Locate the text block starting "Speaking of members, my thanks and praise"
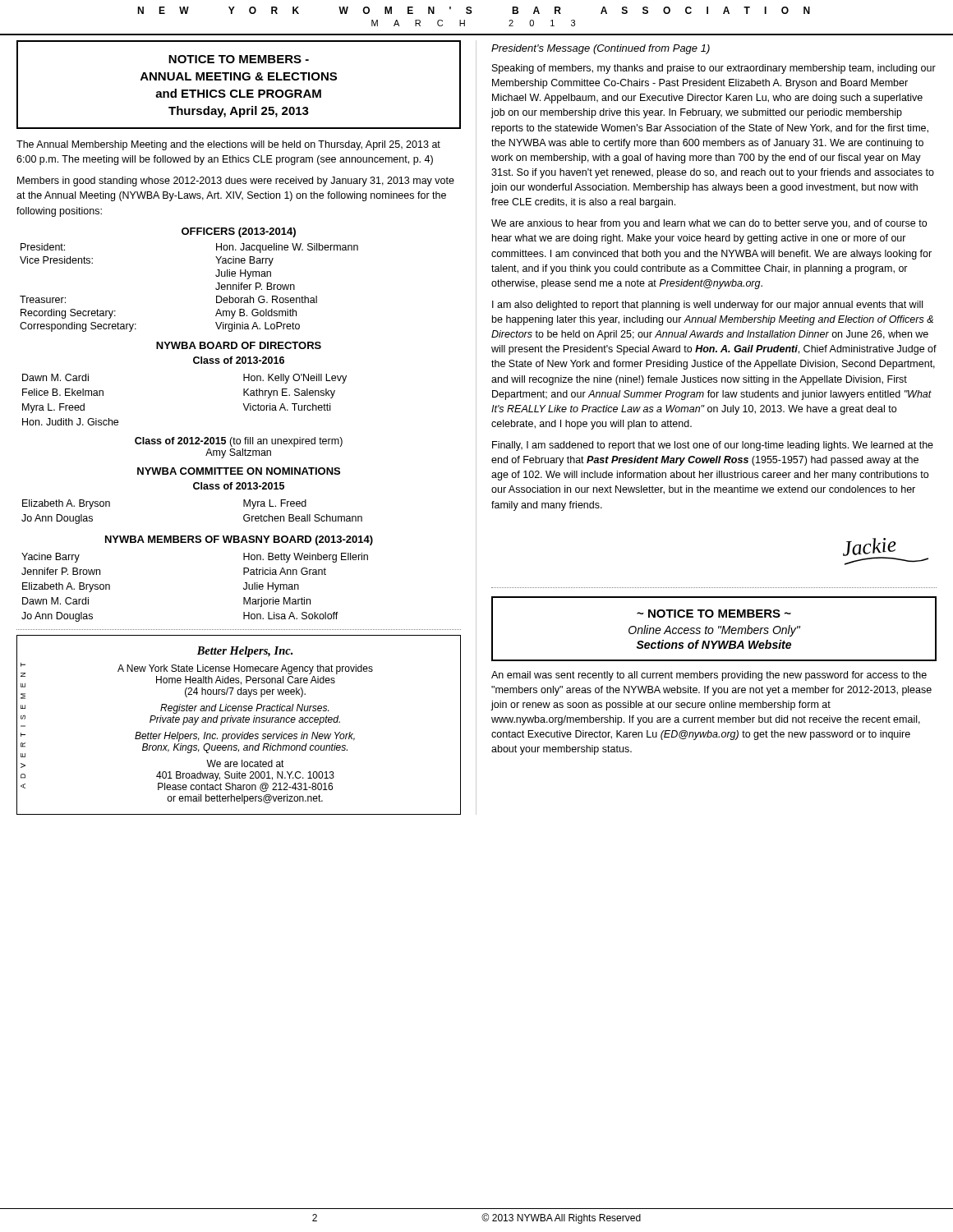The height and width of the screenshot is (1232, 953). click(713, 135)
